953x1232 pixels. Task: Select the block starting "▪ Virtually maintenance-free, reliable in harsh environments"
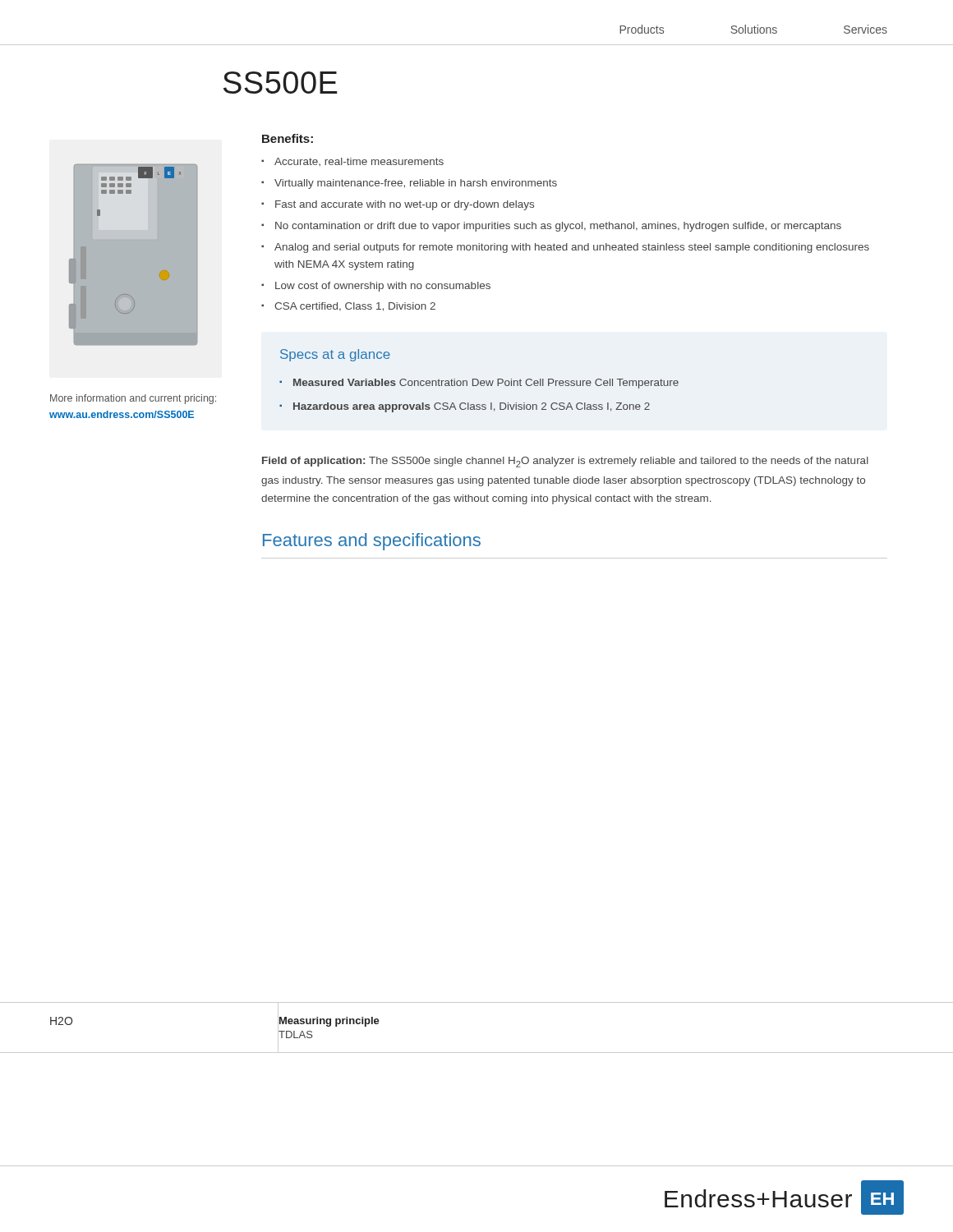click(x=409, y=182)
